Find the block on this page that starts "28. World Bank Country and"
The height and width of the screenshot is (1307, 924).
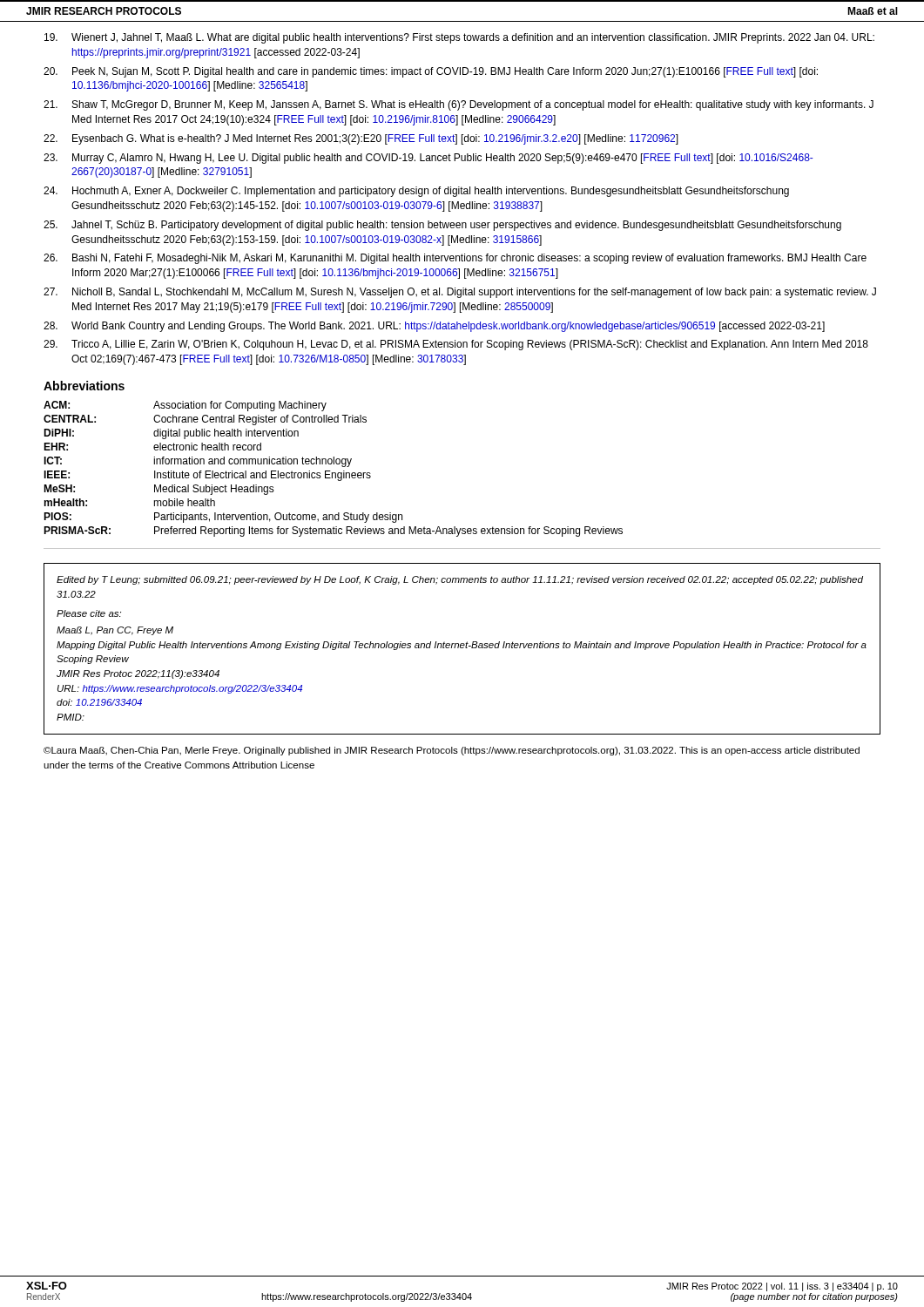coord(462,326)
